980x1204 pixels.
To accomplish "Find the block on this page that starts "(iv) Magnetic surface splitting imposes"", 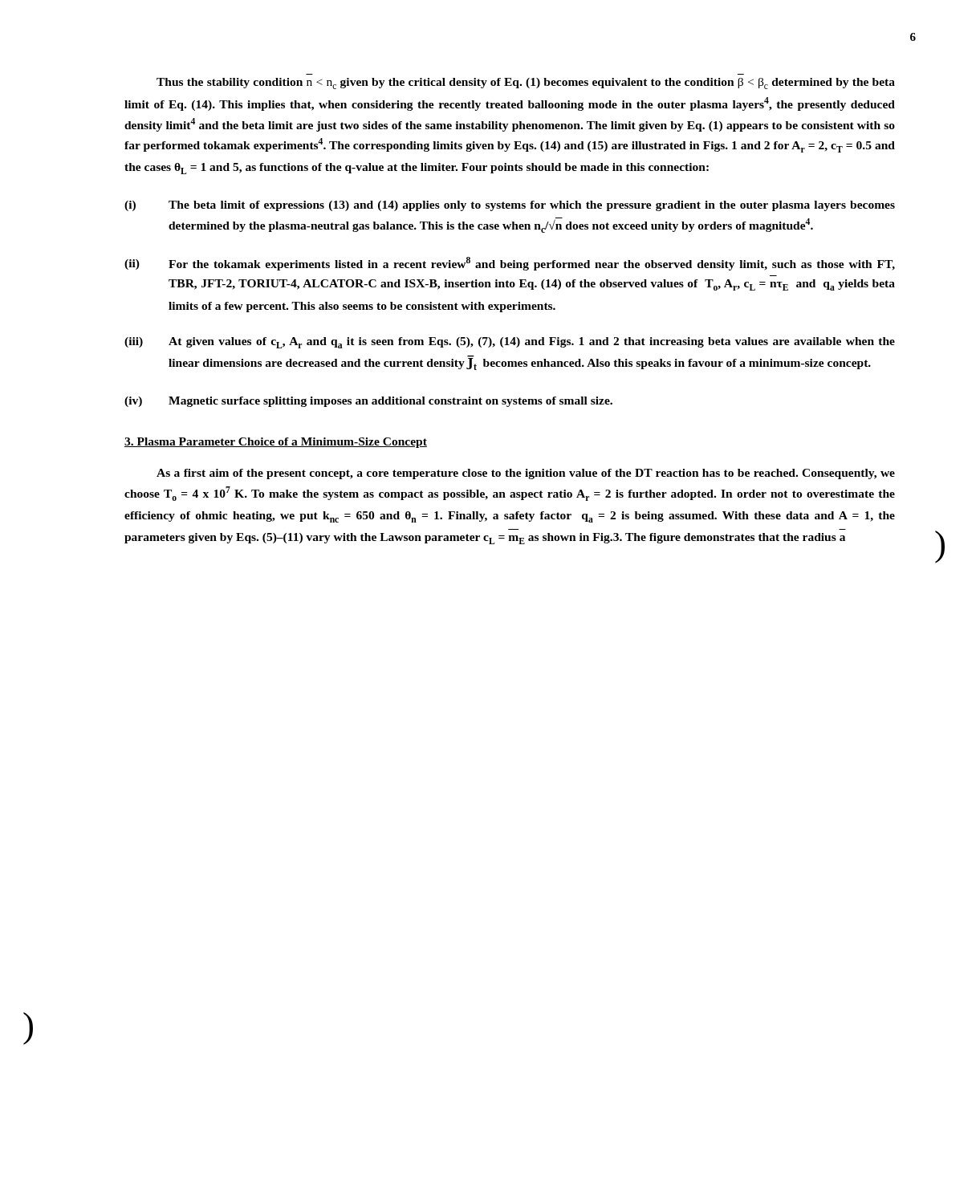I will pyautogui.click(x=510, y=401).
